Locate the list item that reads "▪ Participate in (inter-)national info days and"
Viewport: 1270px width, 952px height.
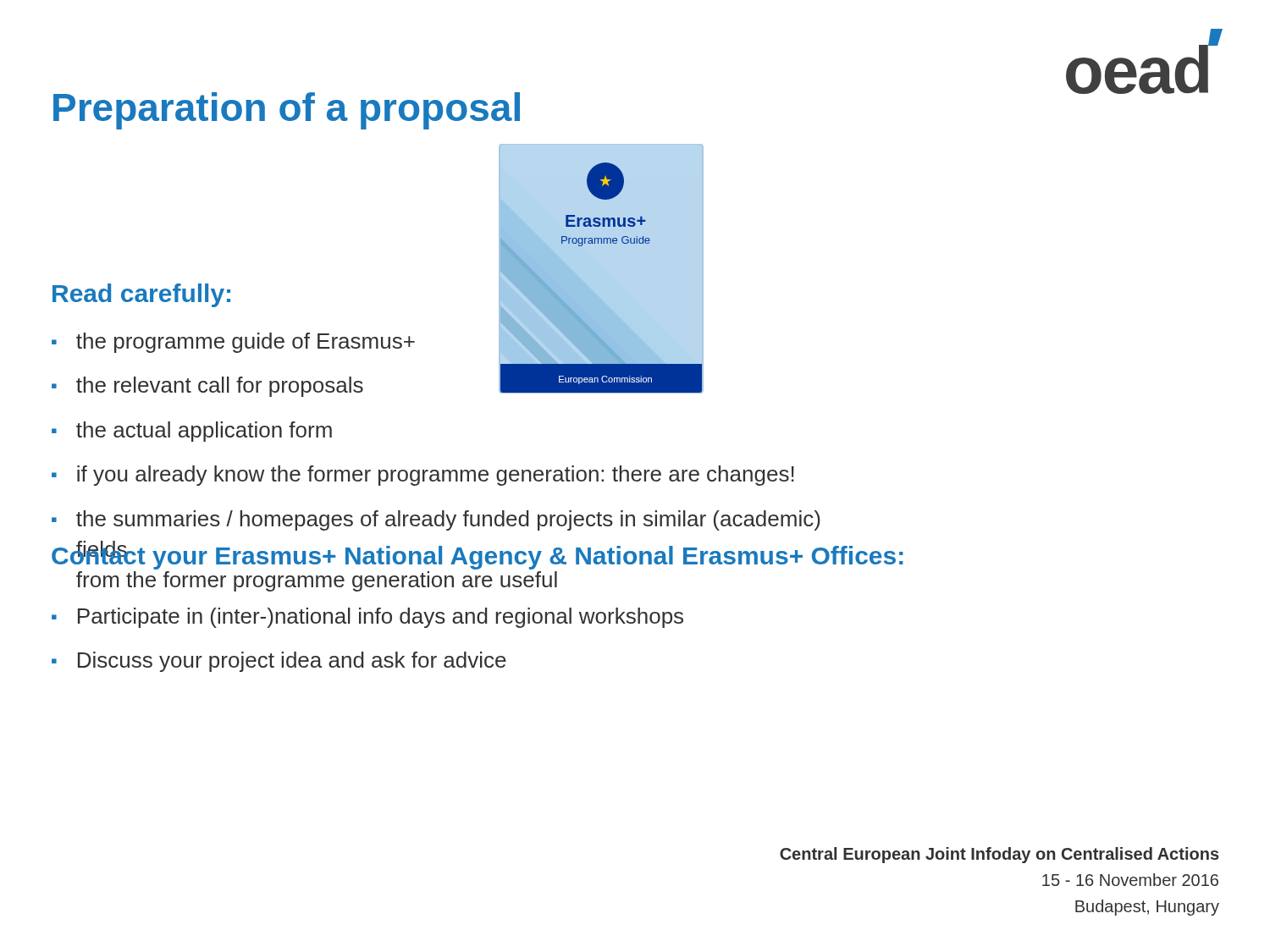[x=367, y=616]
